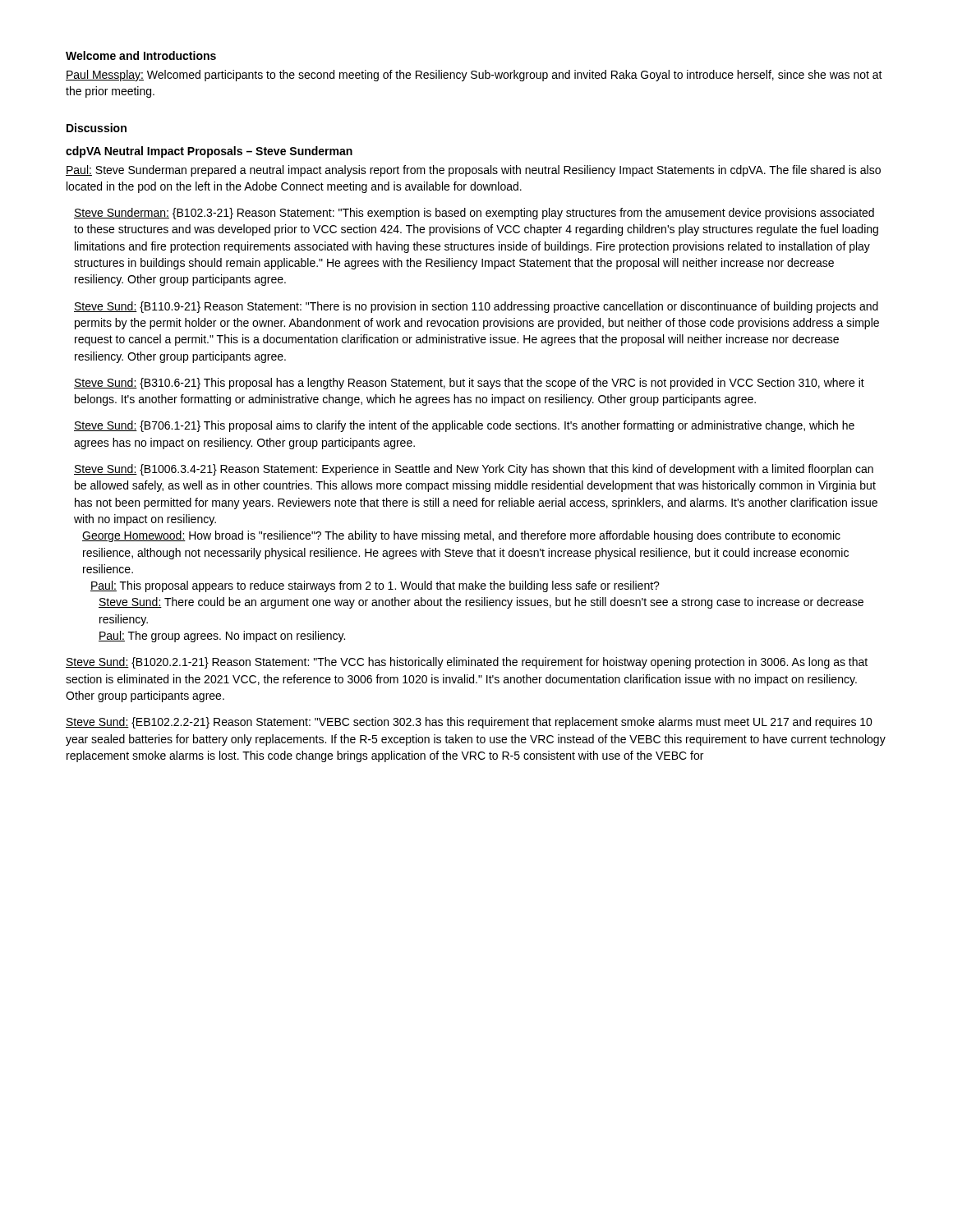
Task: Locate the block of text that opens with "Paul Messplay: Welcomed"
Action: pyautogui.click(x=474, y=83)
